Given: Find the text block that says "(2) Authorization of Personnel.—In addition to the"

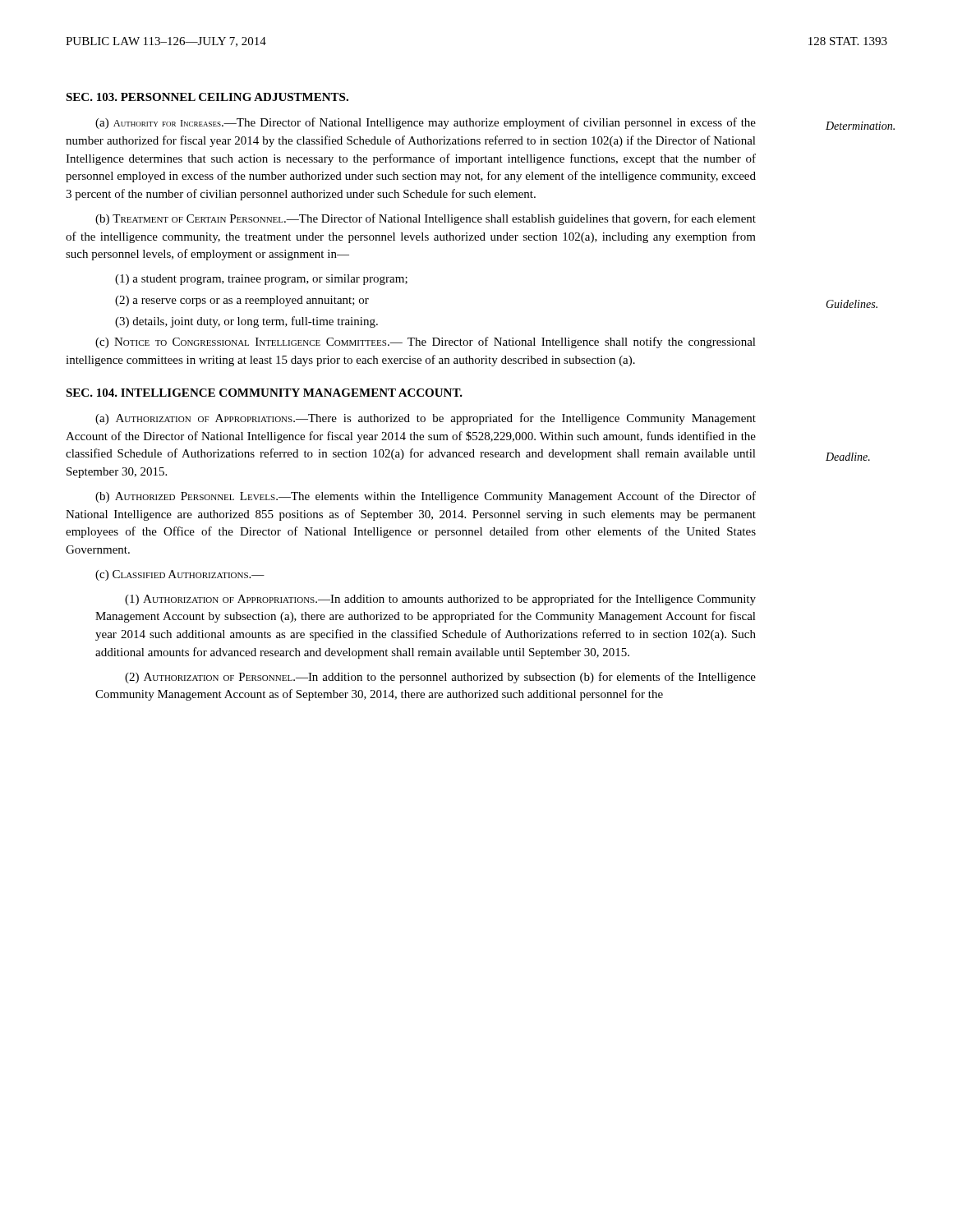Looking at the screenshot, I should point(426,685).
